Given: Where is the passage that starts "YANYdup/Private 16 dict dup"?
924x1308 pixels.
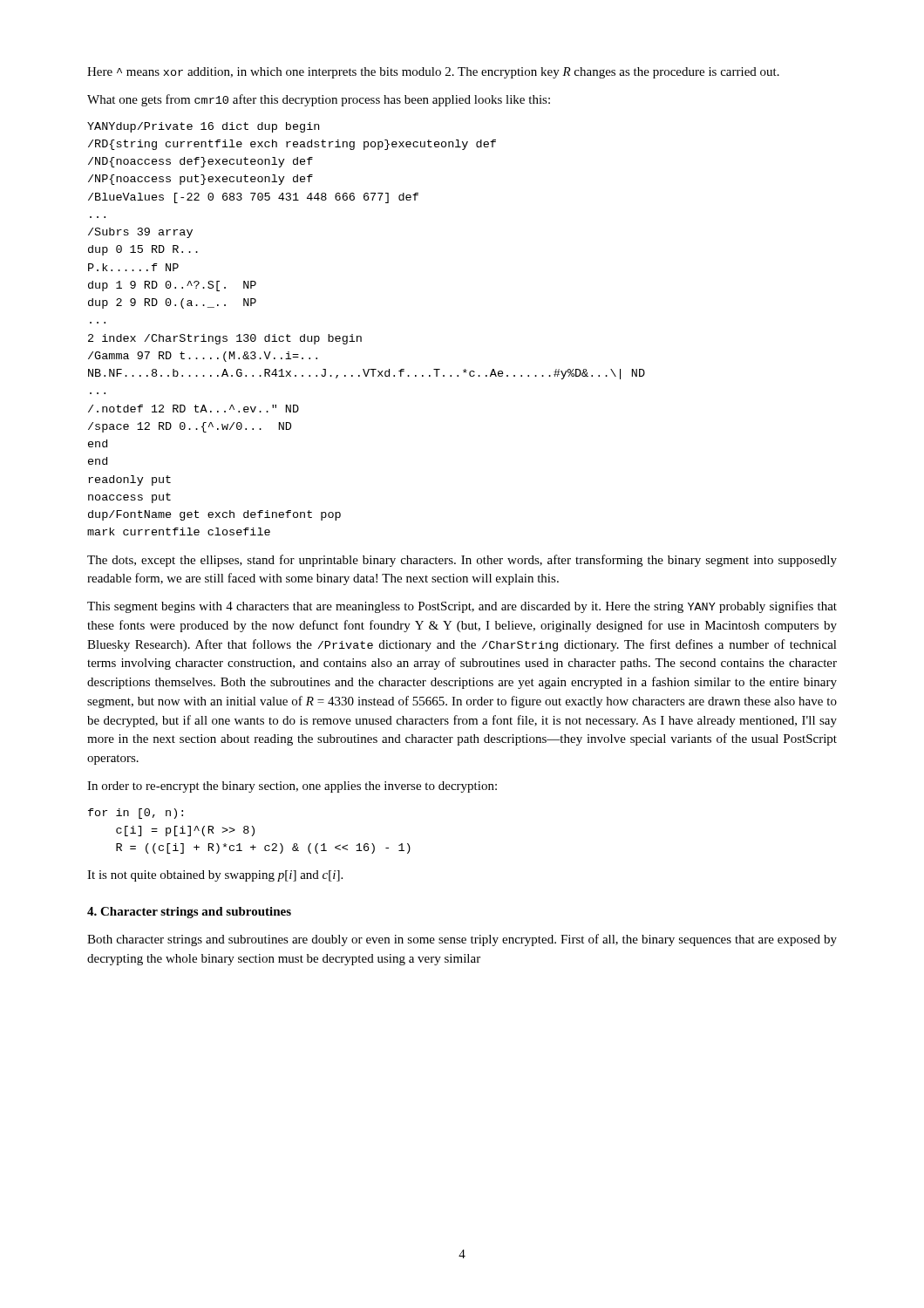Looking at the screenshot, I should point(203,127).
